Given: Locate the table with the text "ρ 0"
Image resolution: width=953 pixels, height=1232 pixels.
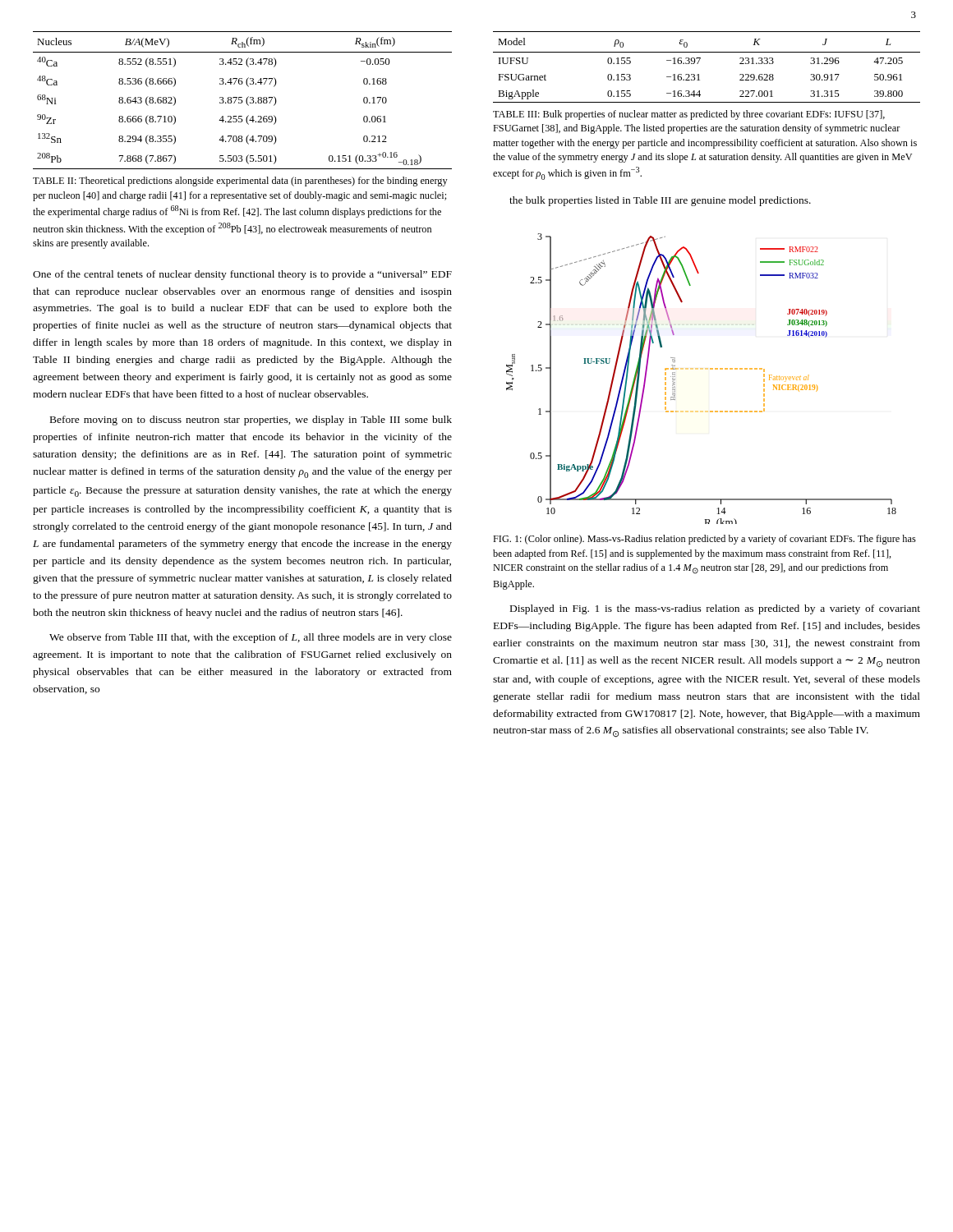Looking at the screenshot, I should click(707, 67).
